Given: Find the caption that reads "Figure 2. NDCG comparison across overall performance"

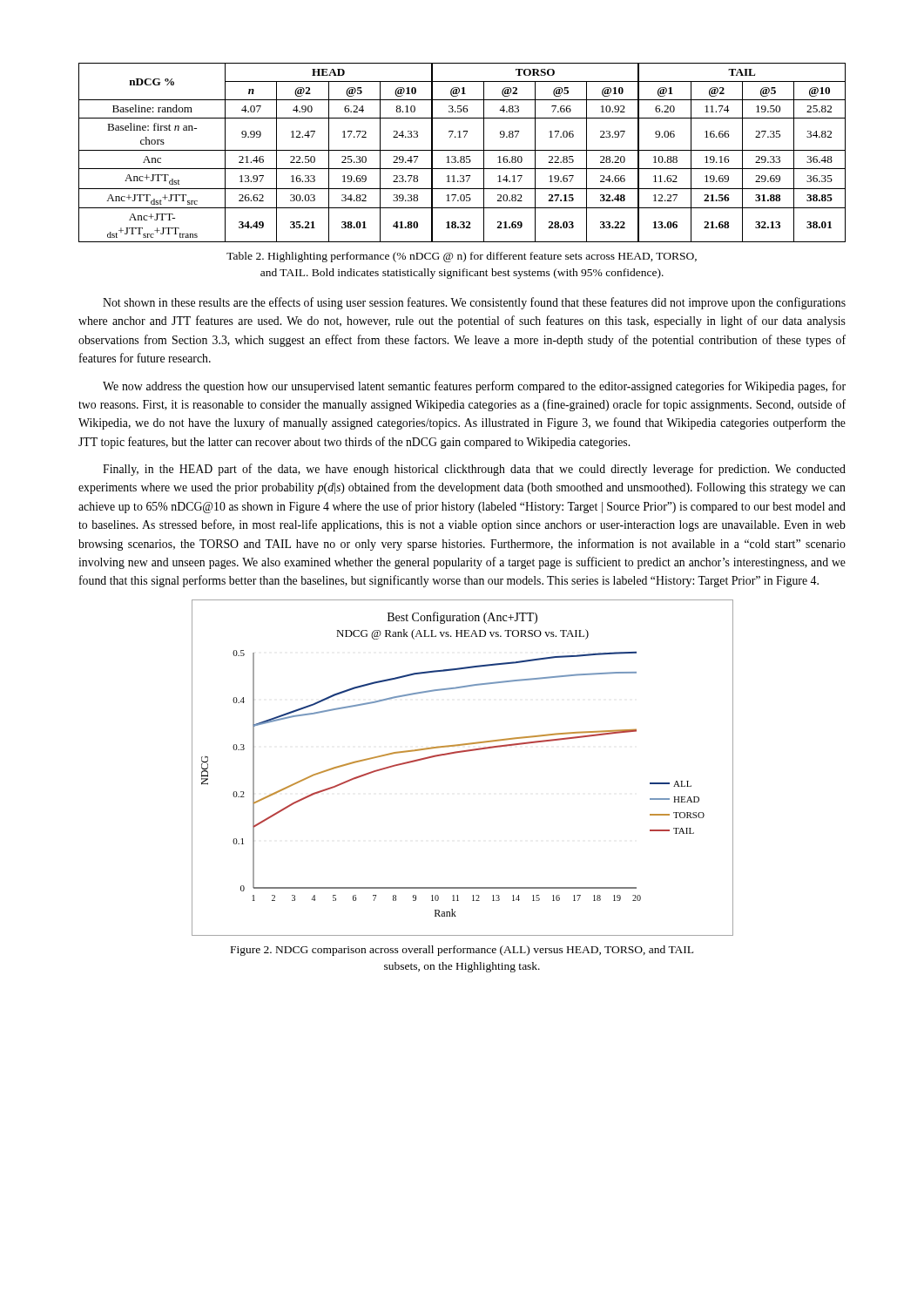Looking at the screenshot, I should click(x=462, y=958).
